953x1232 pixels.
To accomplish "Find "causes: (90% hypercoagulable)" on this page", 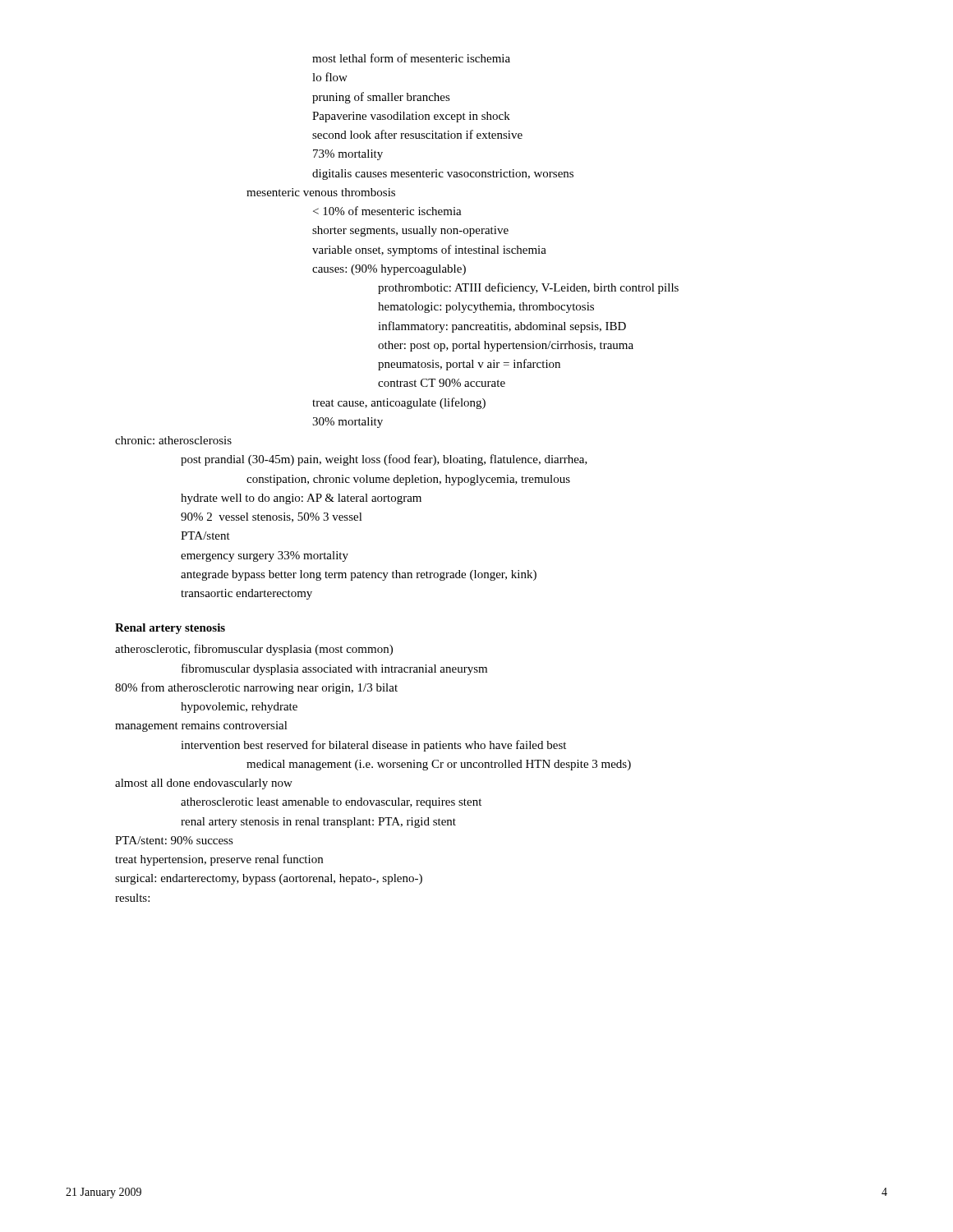I will 389,268.
